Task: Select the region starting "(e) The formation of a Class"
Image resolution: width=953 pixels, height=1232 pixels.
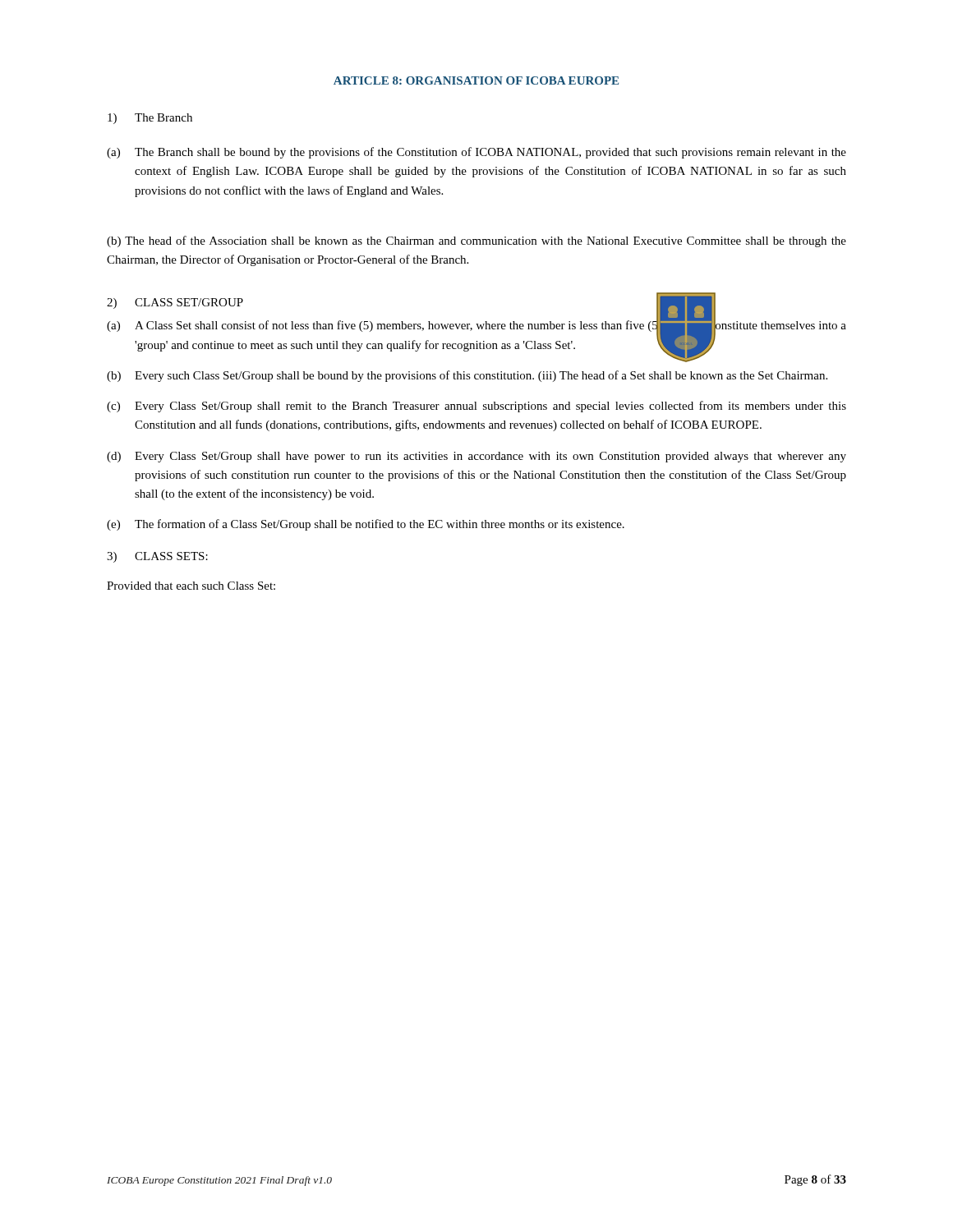Action: 476,525
